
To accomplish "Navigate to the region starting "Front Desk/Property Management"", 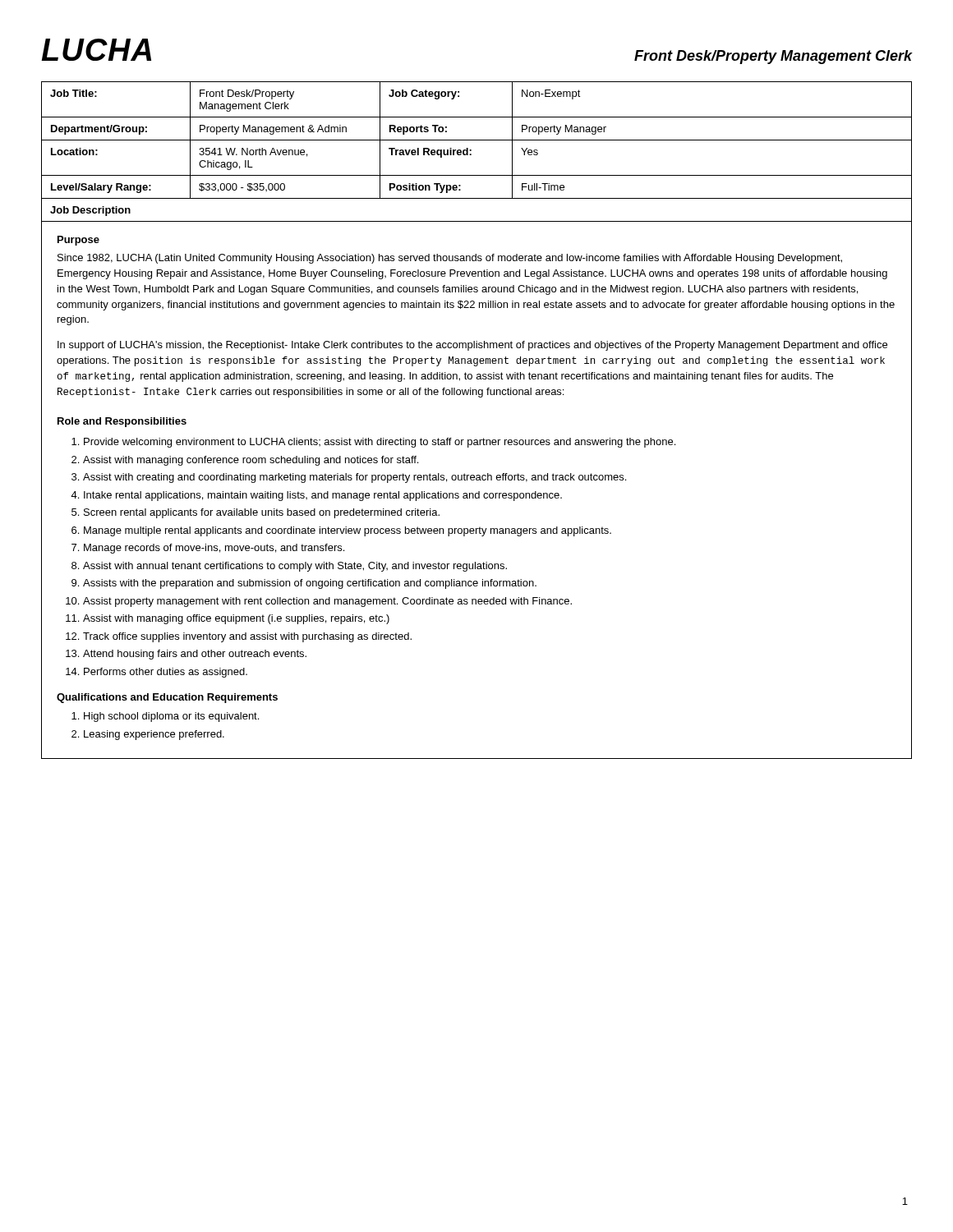I will [x=773, y=56].
